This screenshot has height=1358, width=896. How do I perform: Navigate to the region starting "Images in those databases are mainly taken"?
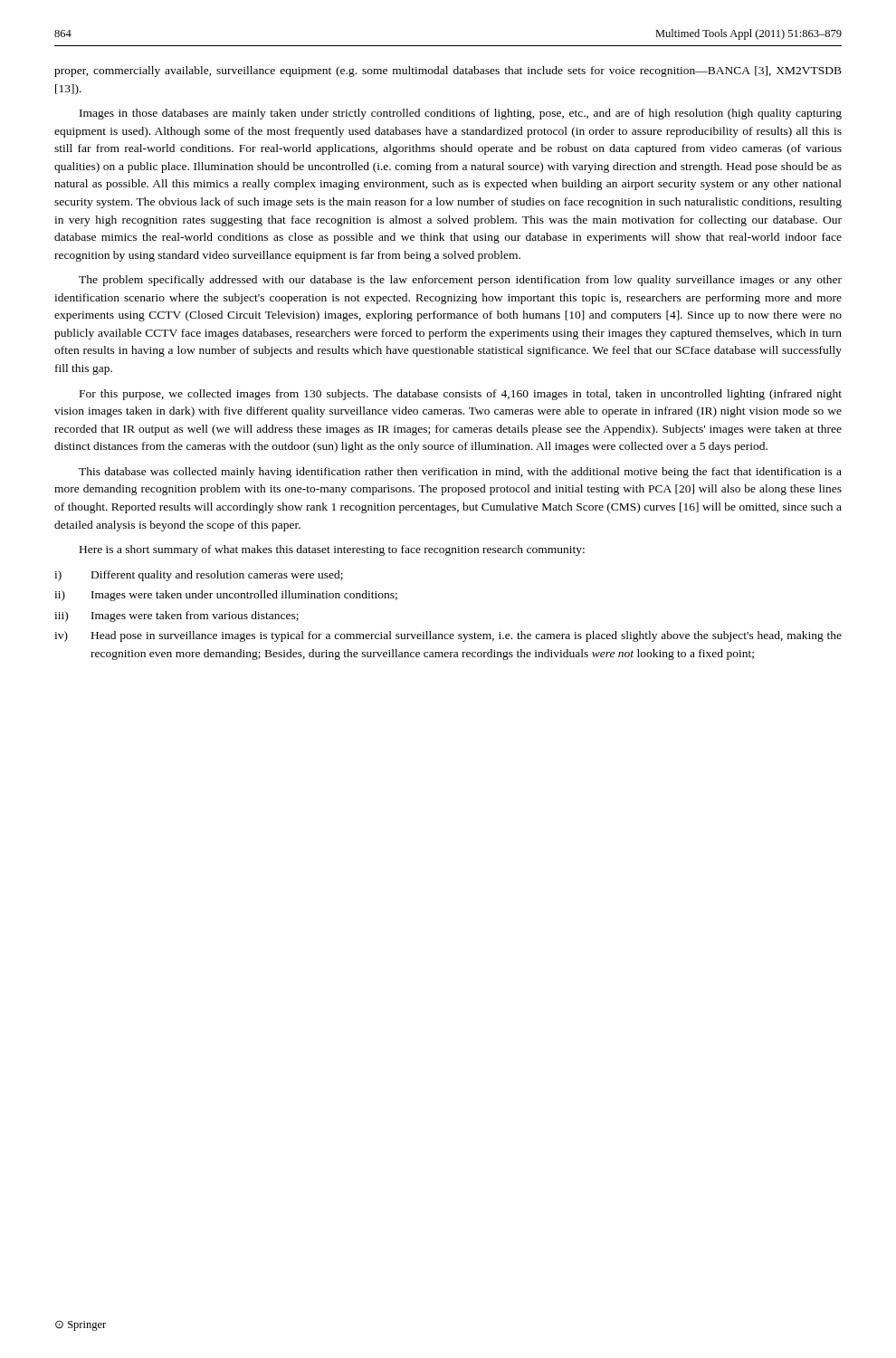(448, 184)
